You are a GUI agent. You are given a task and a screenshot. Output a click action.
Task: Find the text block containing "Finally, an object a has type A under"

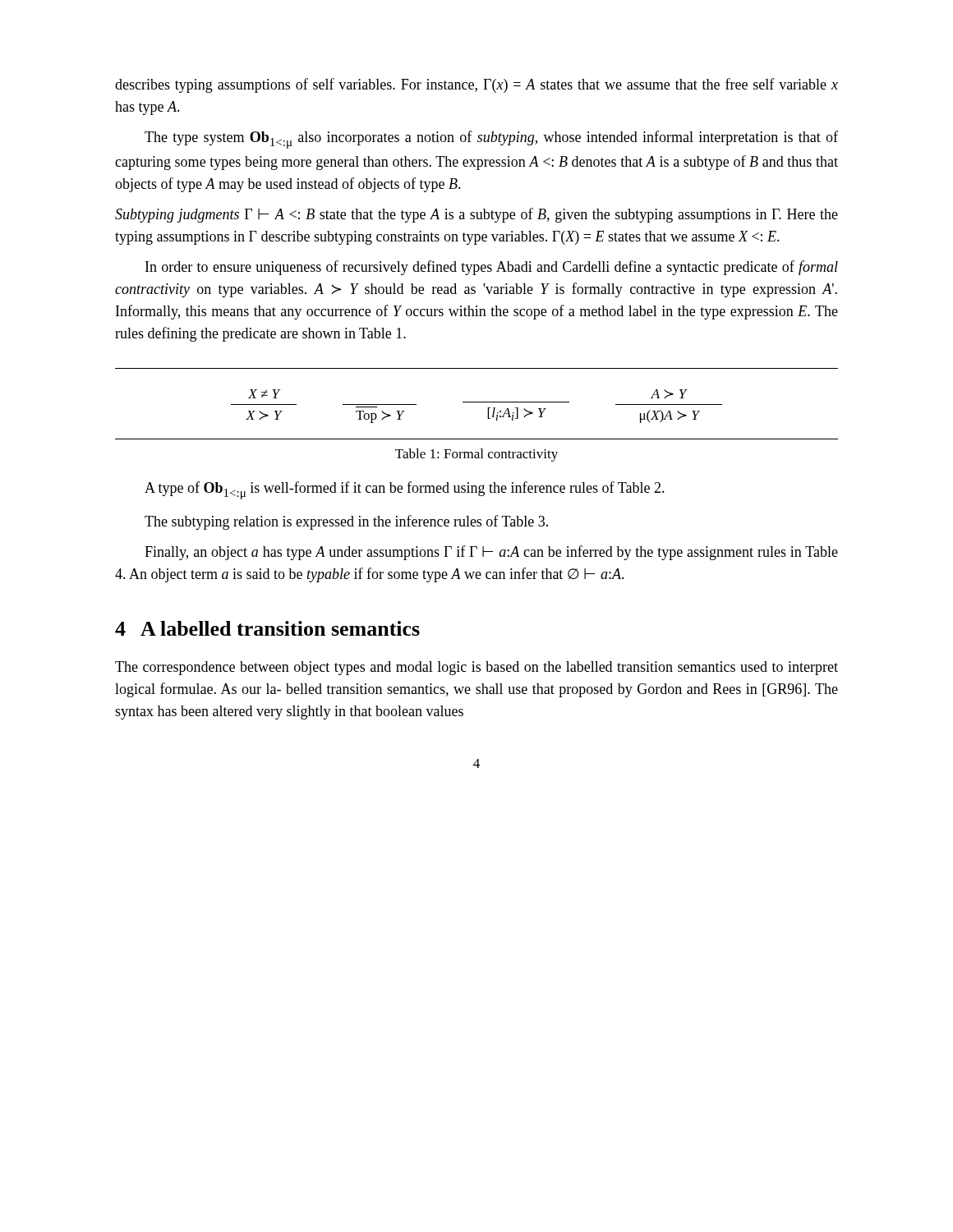476,563
